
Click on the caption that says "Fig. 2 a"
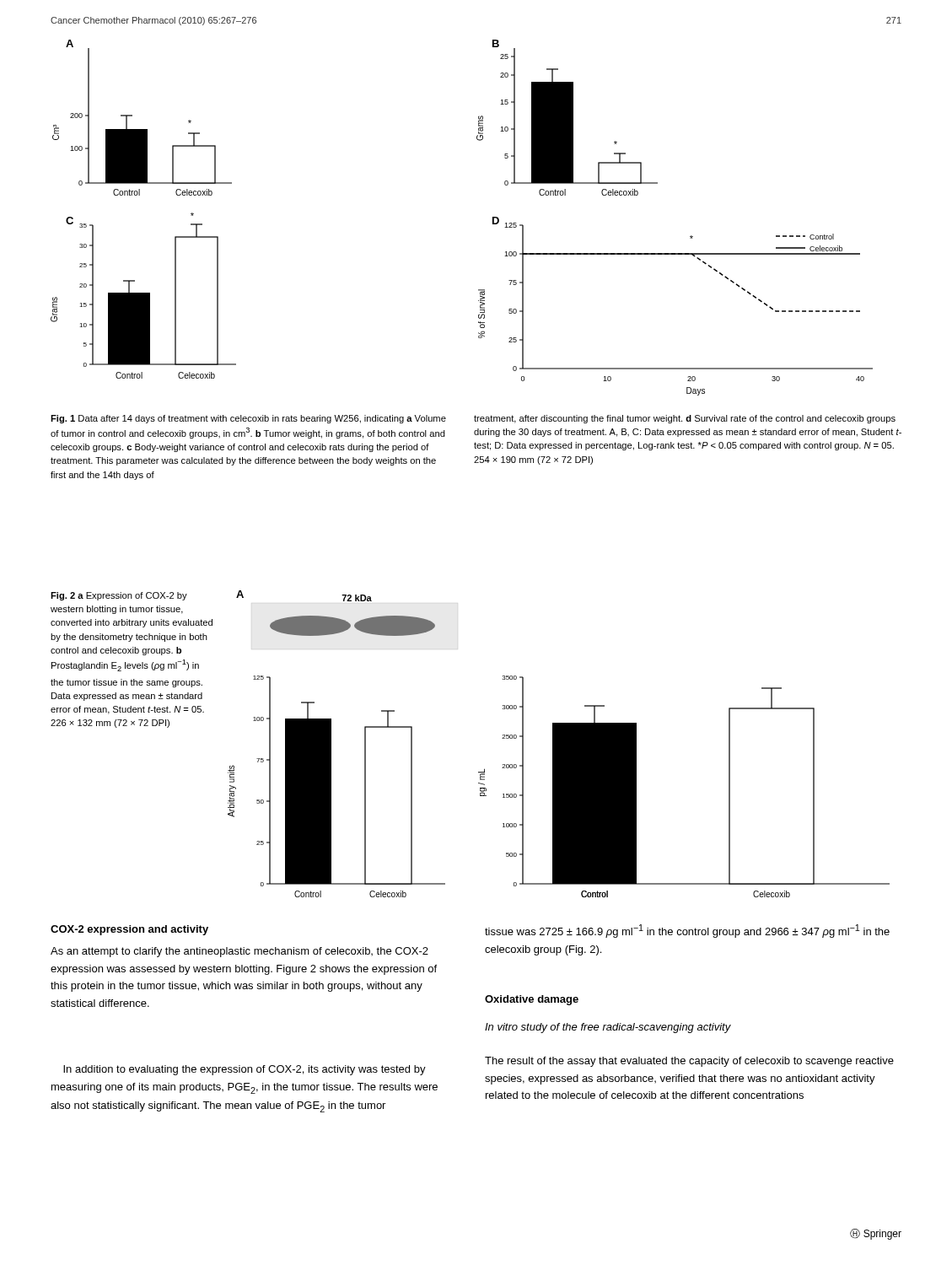[x=132, y=659]
